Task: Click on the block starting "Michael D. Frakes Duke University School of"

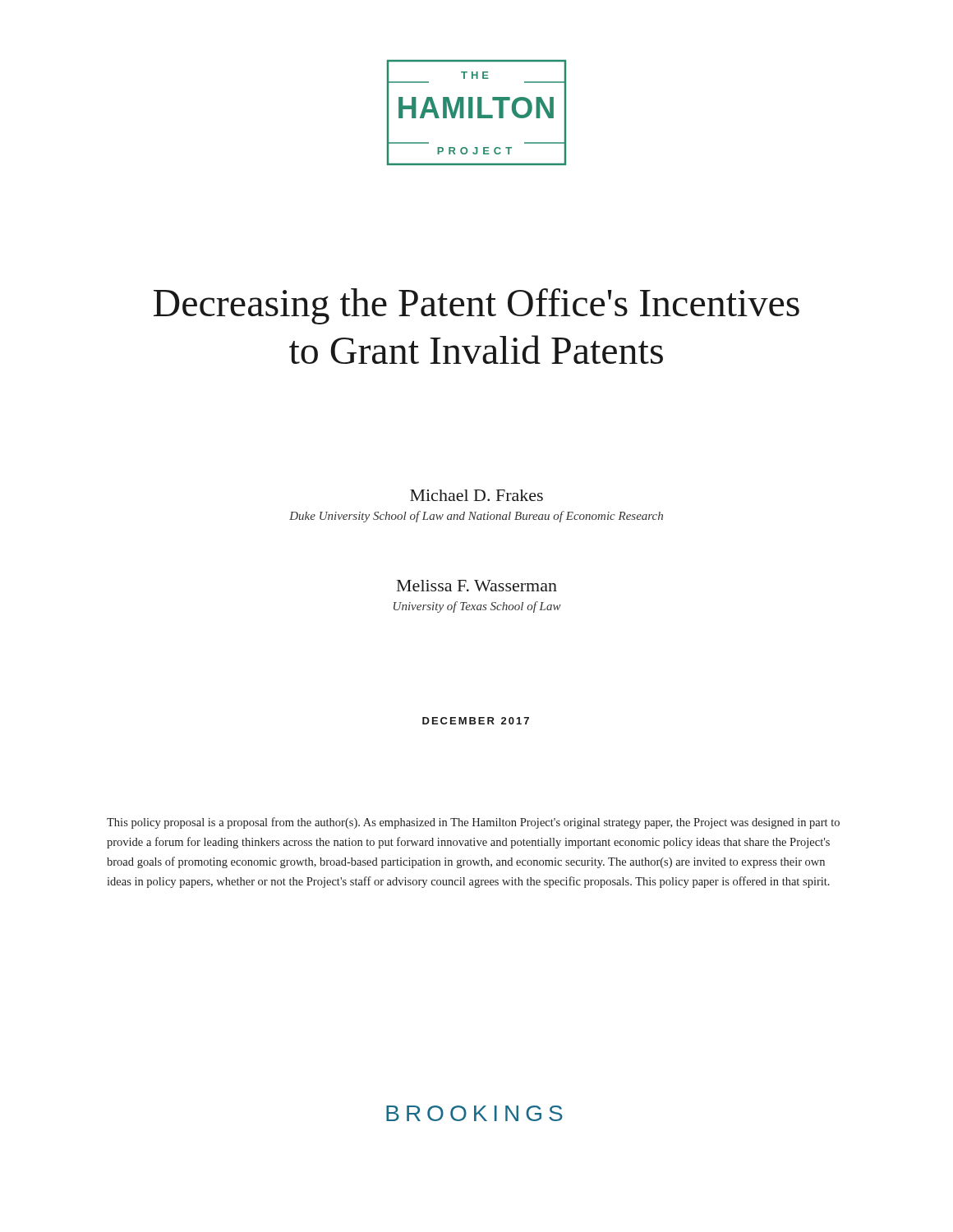Action: [x=476, y=504]
